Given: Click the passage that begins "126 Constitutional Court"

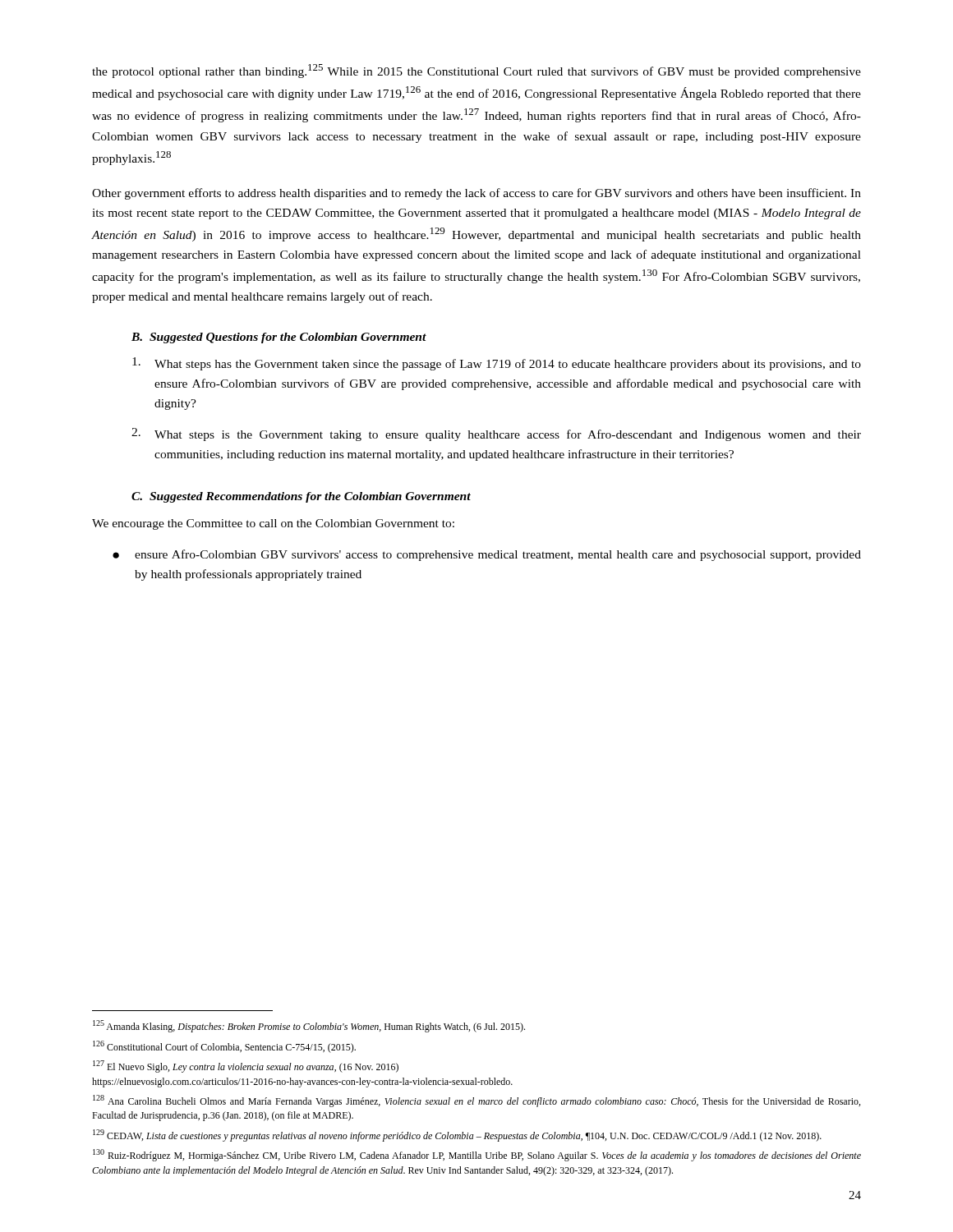Looking at the screenshot, I should [x=224, y=1046].
